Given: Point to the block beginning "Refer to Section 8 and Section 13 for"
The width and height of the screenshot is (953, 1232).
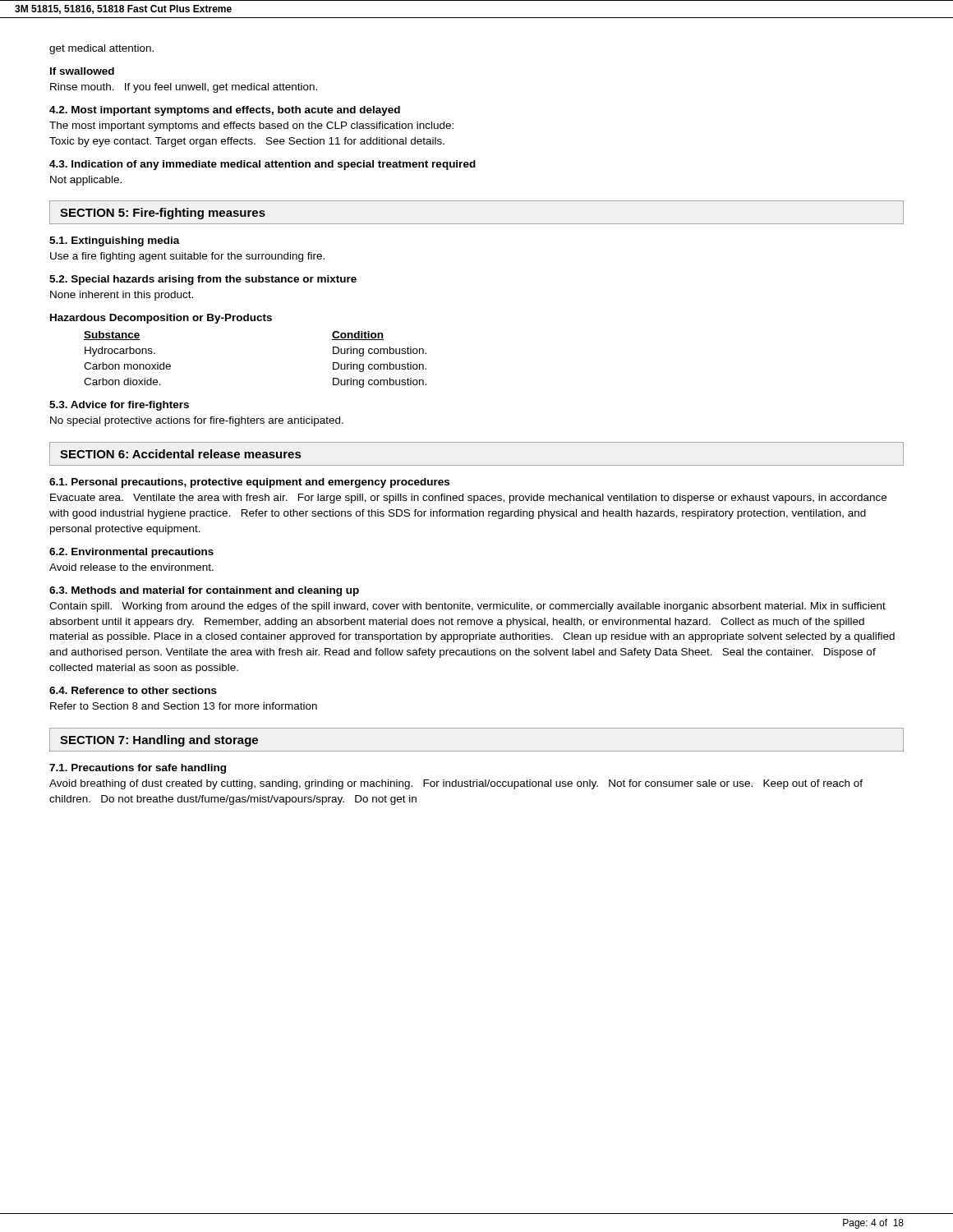Looking at the screenshot, I should [x=183, y=706].
